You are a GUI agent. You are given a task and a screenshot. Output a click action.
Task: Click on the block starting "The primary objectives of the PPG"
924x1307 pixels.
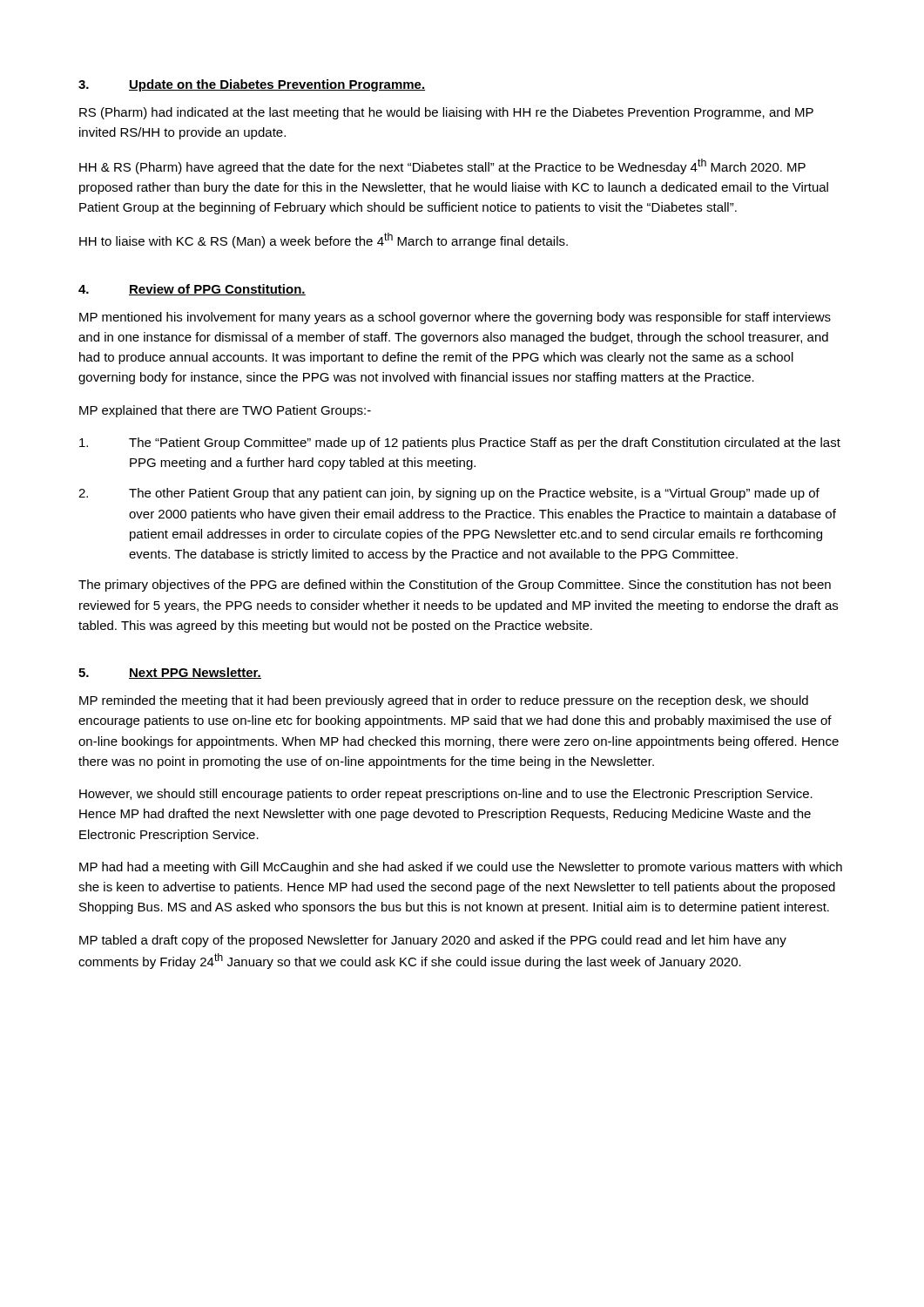click(458, 605)
